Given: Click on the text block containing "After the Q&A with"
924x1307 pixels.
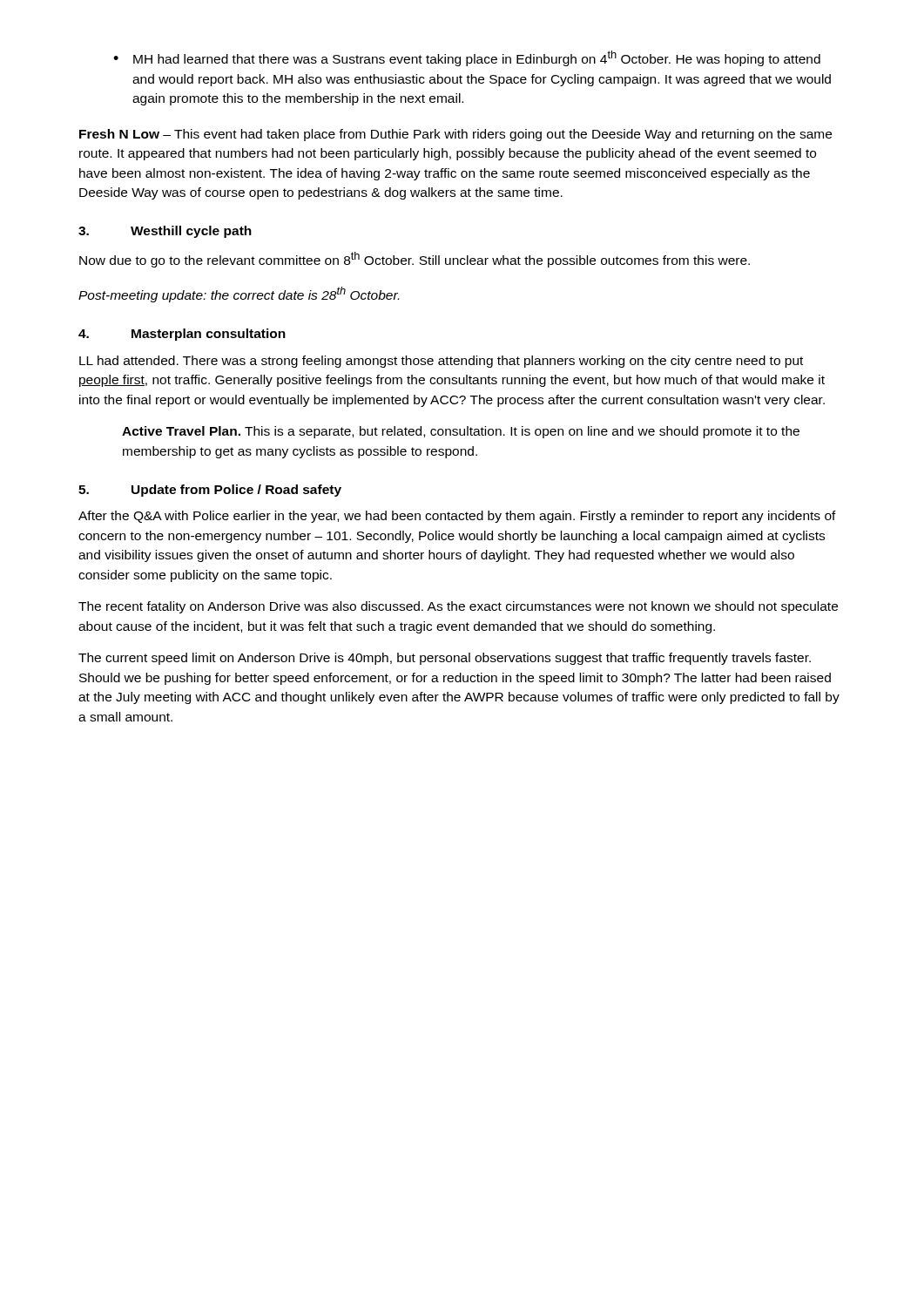Looking at the screenshot, I should 462,546.
